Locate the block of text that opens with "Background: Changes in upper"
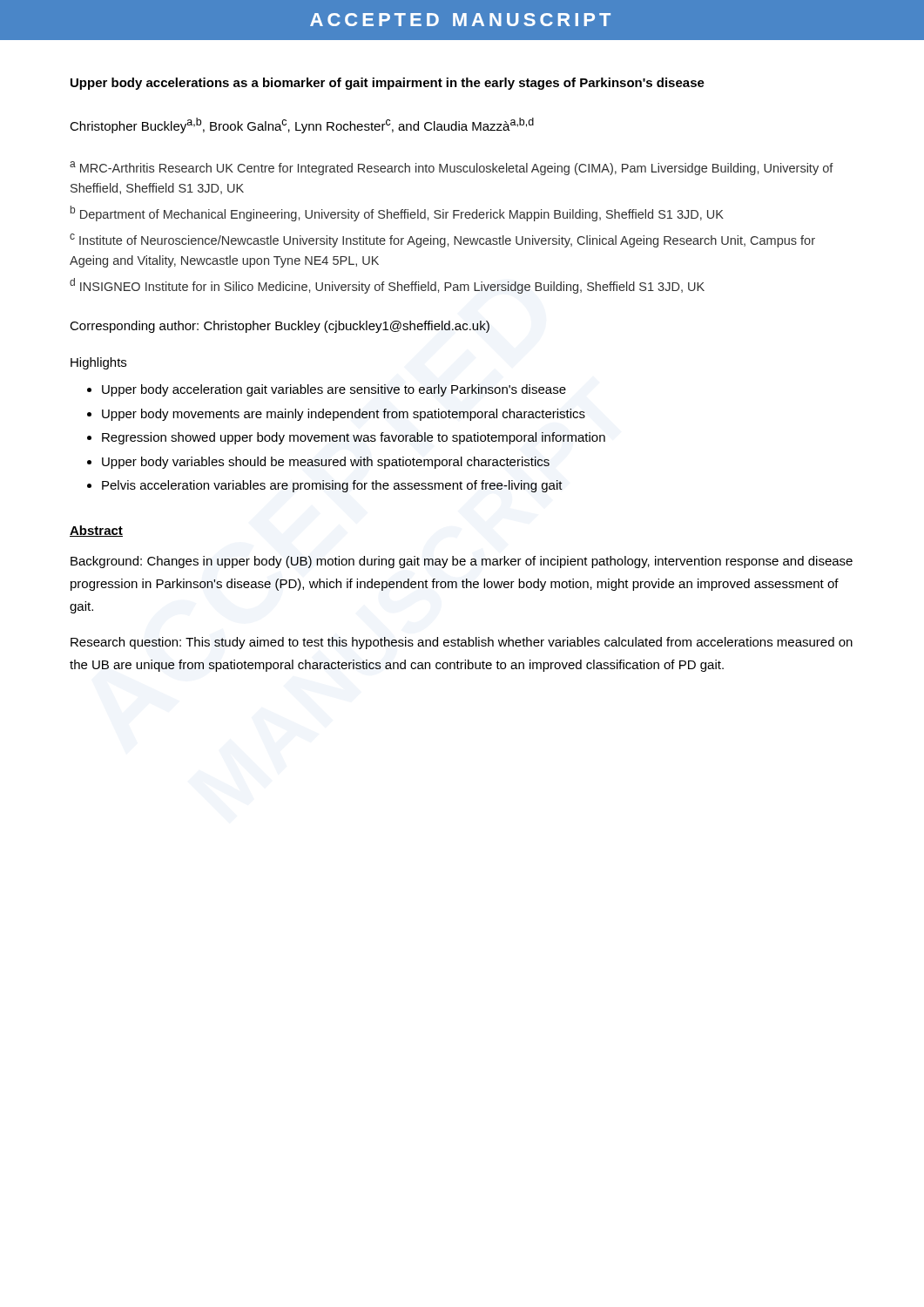This screenshot has height=1307, width=924. tap(462, 584)
